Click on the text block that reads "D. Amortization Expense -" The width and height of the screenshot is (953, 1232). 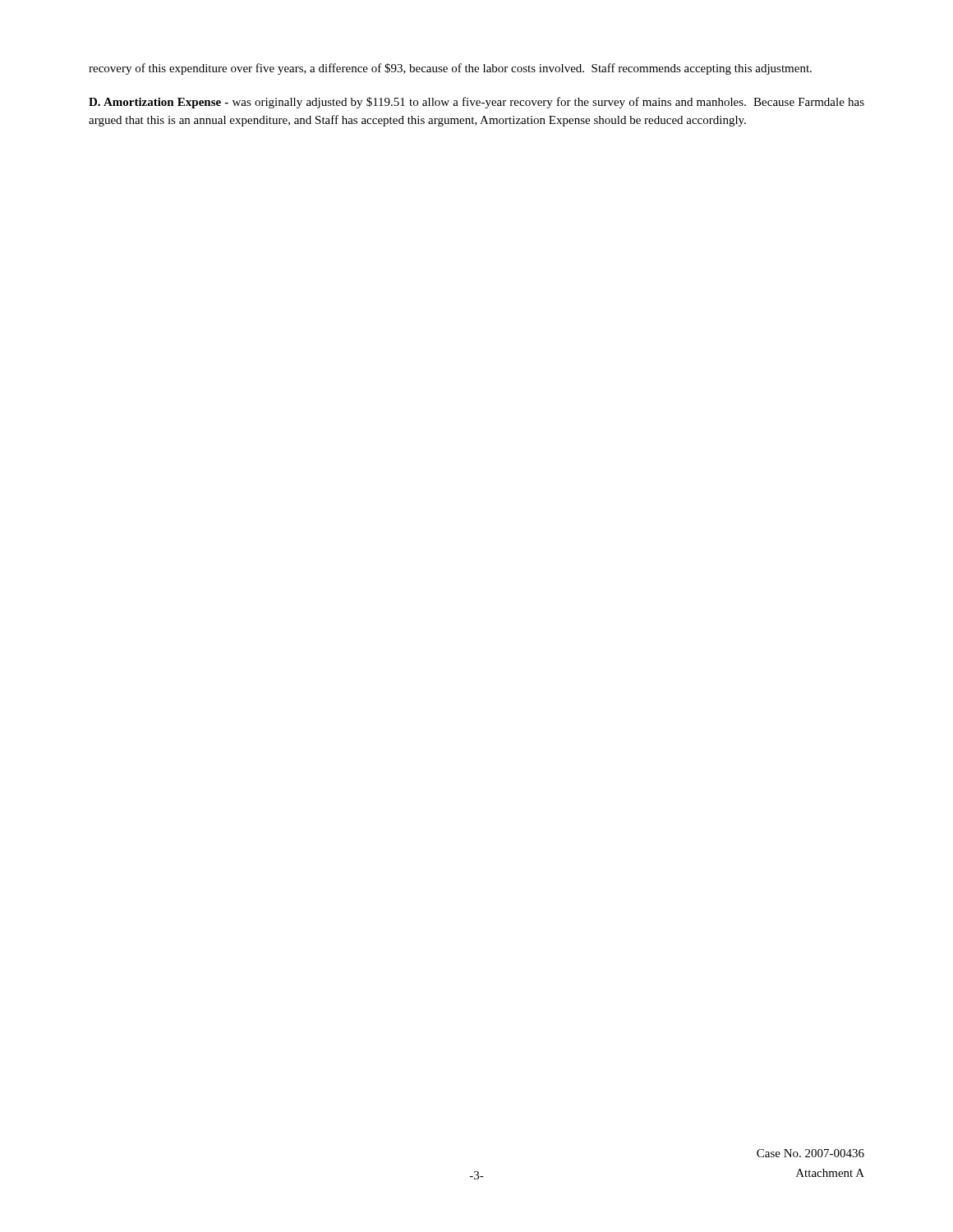tap(476, 111)
